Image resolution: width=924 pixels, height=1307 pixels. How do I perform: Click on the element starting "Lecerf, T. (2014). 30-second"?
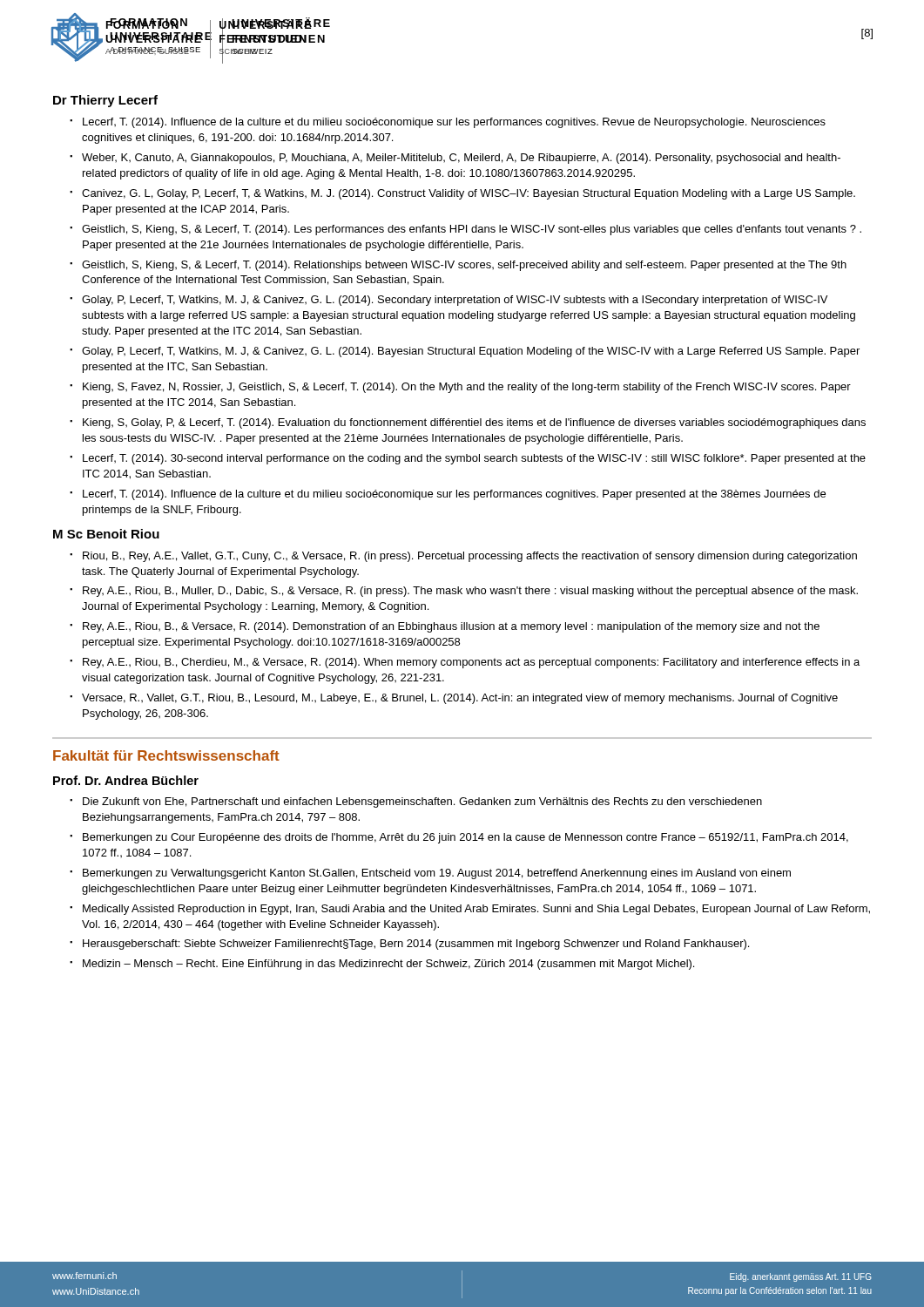click(474, 466)
